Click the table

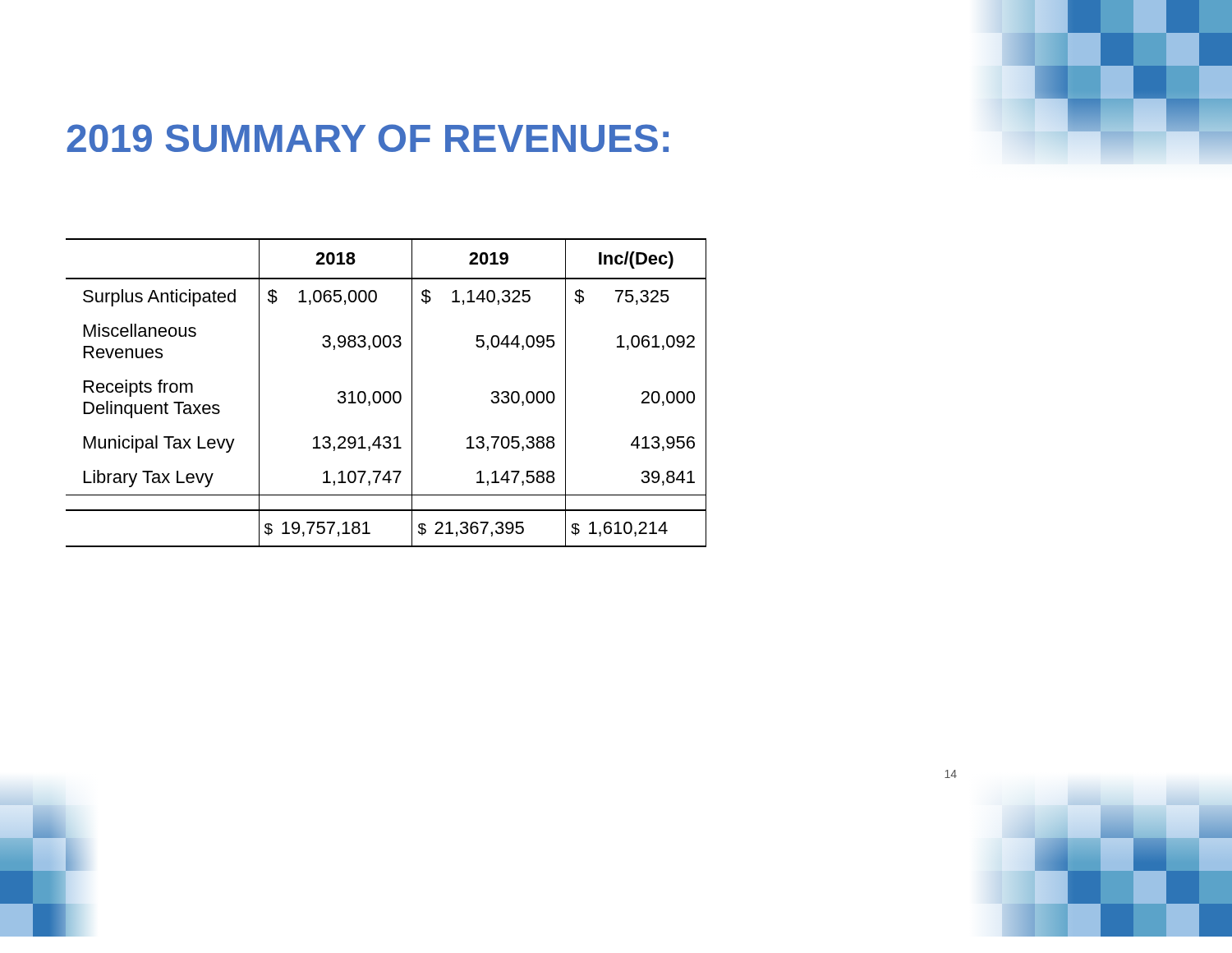click(x=386, y=392)
